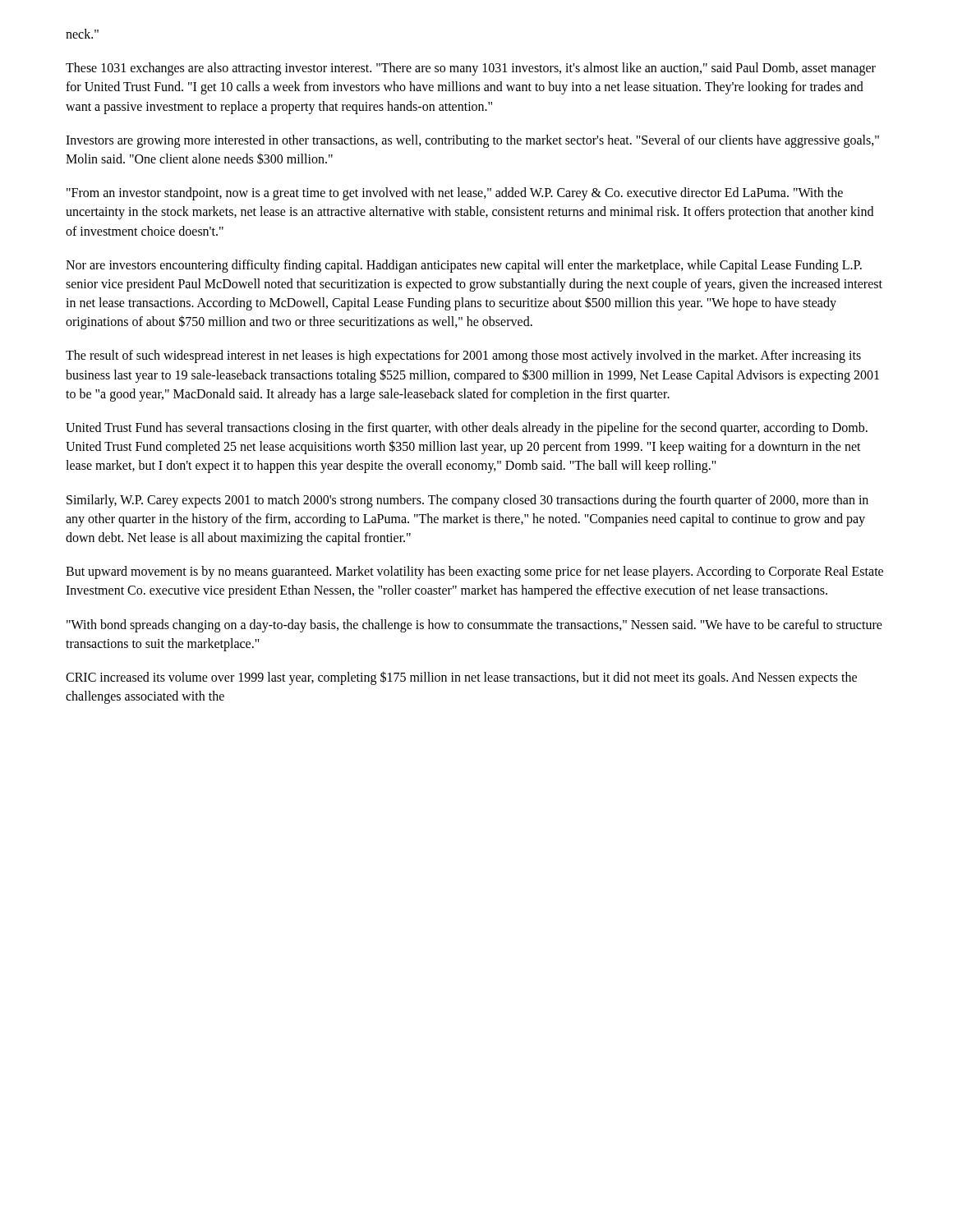The height and width of the screenshot is (1232, 953).
Task: Point to the region starting "United Trust Fund has several transactions closing"
Action: tap(476, 447)
